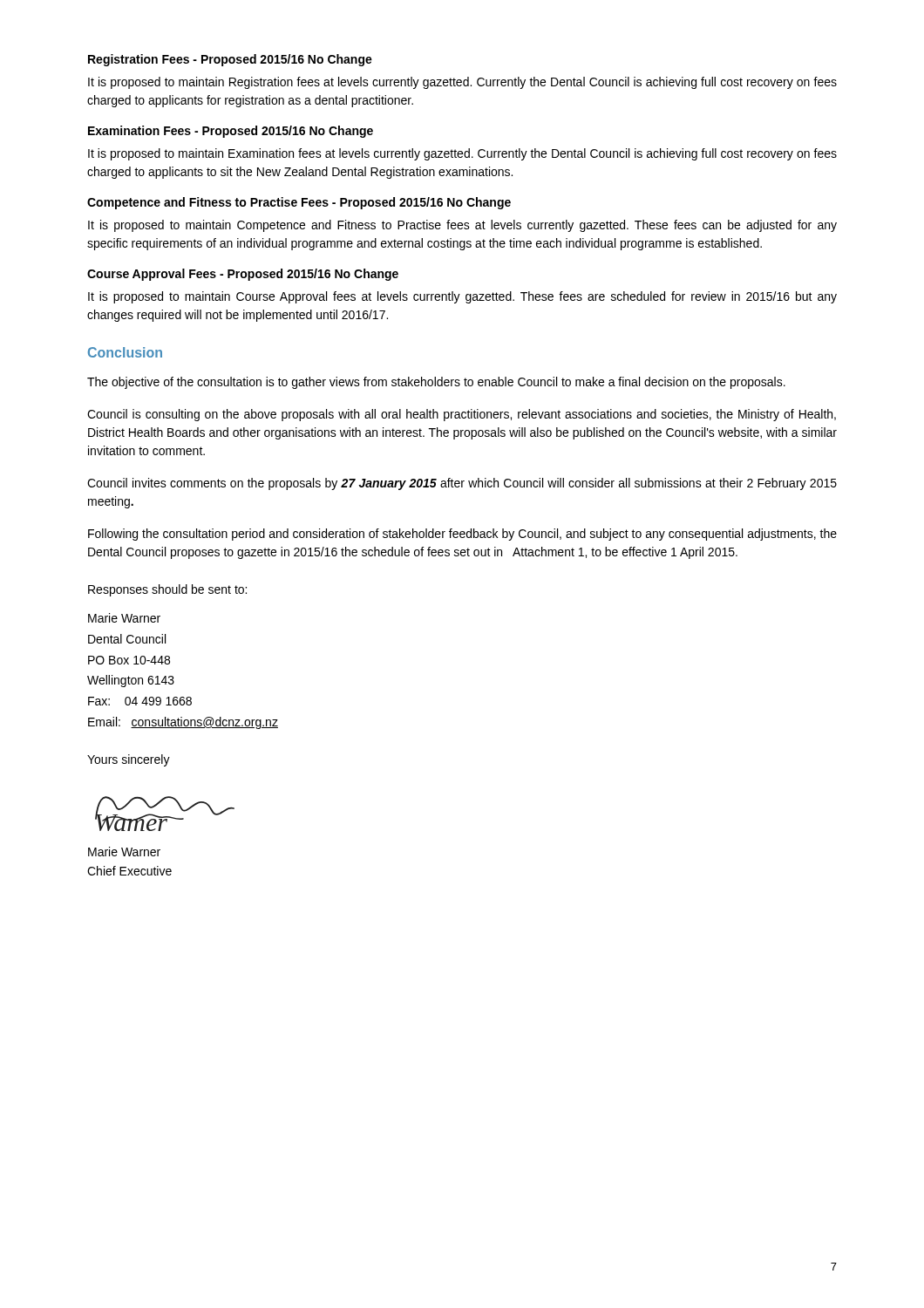Find the text block that reads "Council is consulting on the above proposals"

coord(462,432)
